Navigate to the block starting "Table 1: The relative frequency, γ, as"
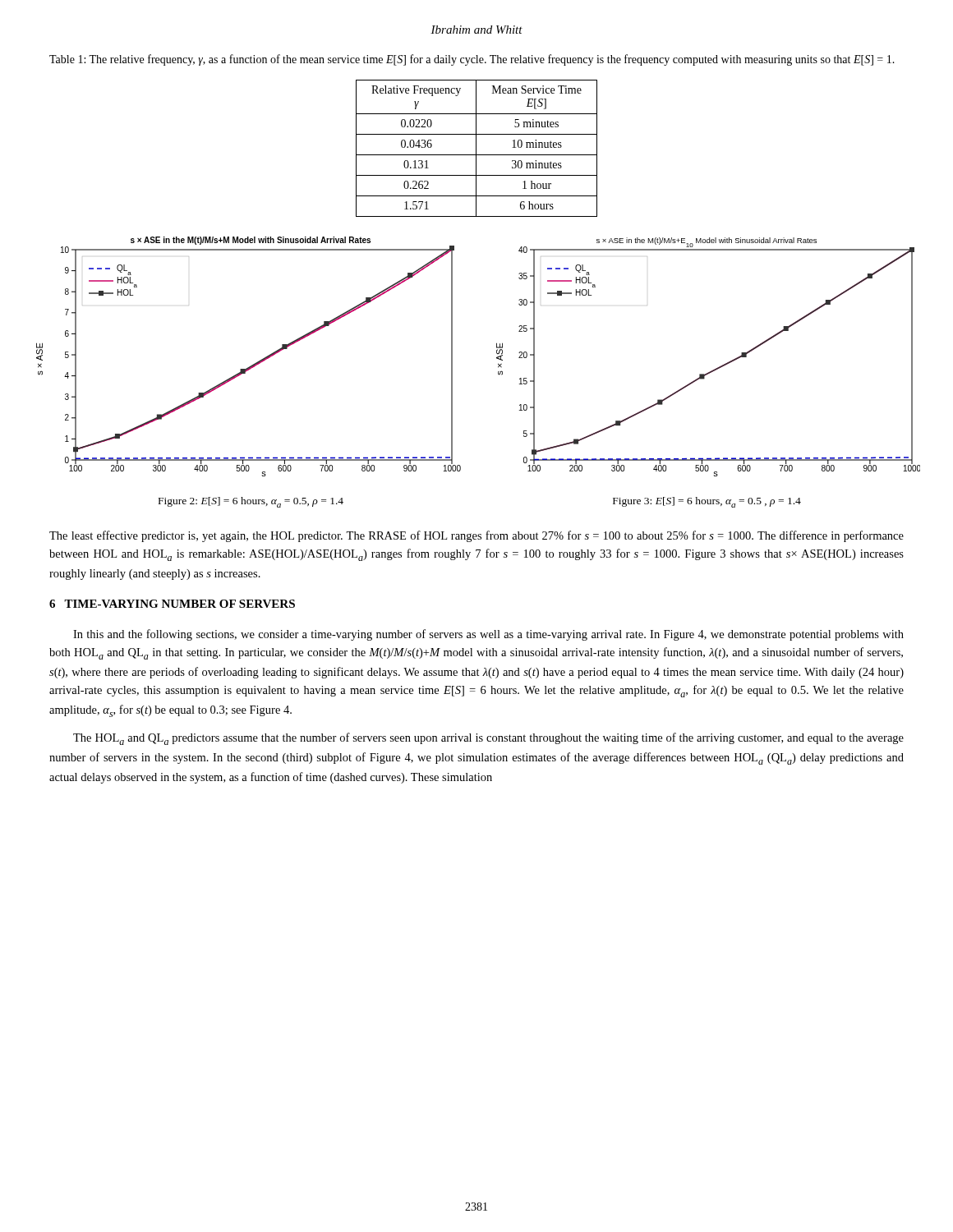Screen dimensions: 1232x953 [x=472, y=60]
